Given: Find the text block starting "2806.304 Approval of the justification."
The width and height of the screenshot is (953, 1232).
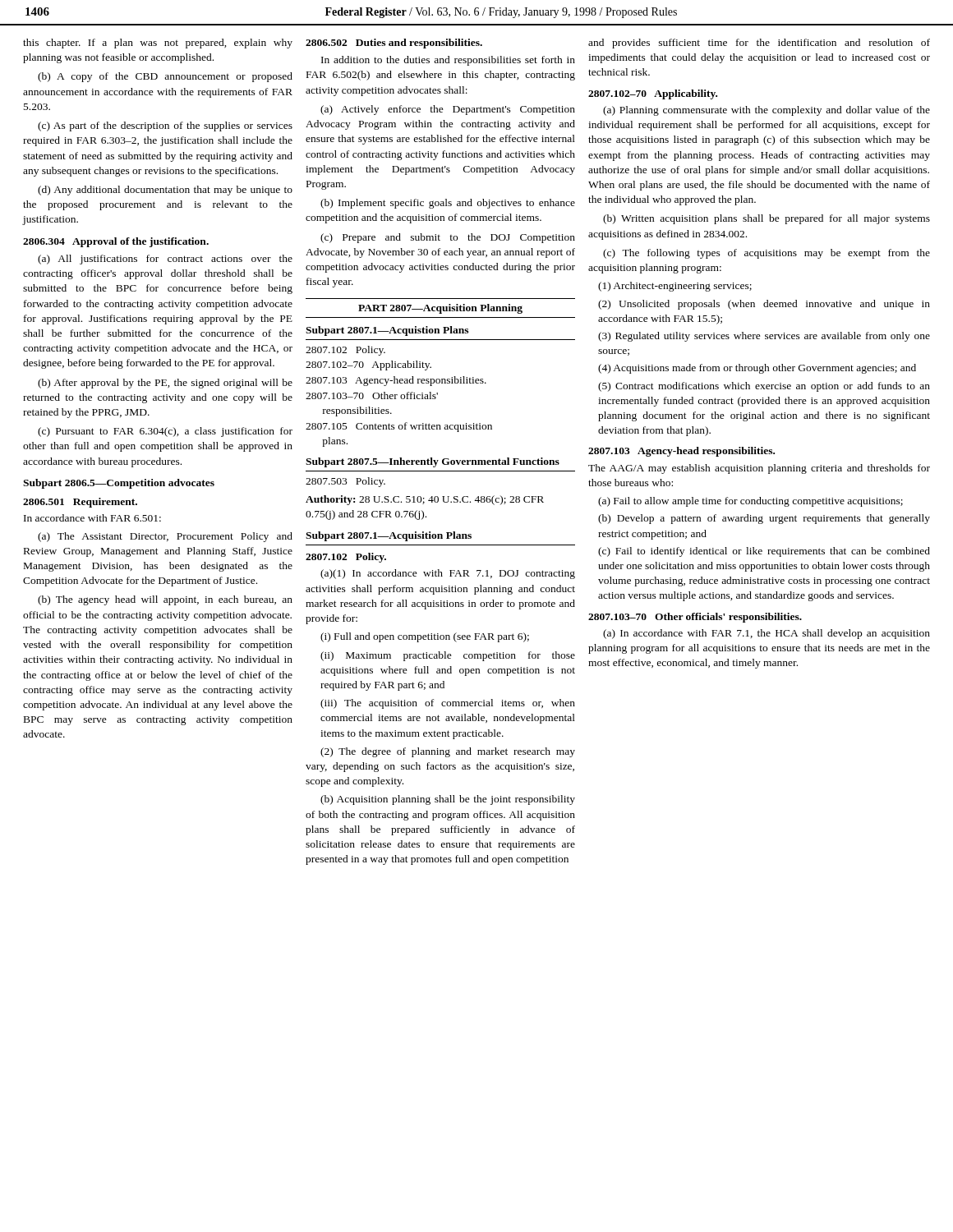Looking at the screenshot, I should [x=116, y=241].
